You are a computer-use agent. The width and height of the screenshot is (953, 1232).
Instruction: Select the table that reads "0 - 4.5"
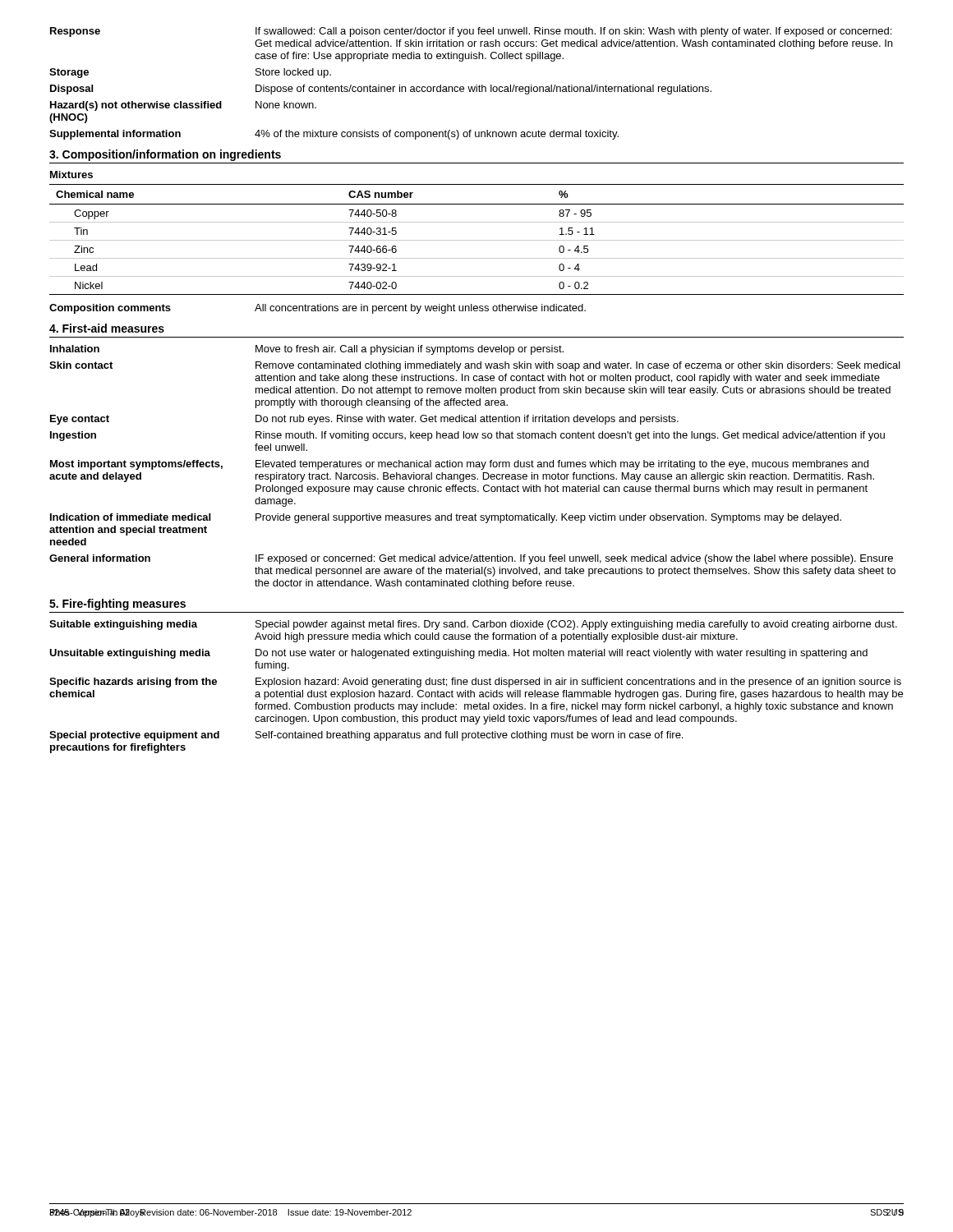tap(476, 239)
